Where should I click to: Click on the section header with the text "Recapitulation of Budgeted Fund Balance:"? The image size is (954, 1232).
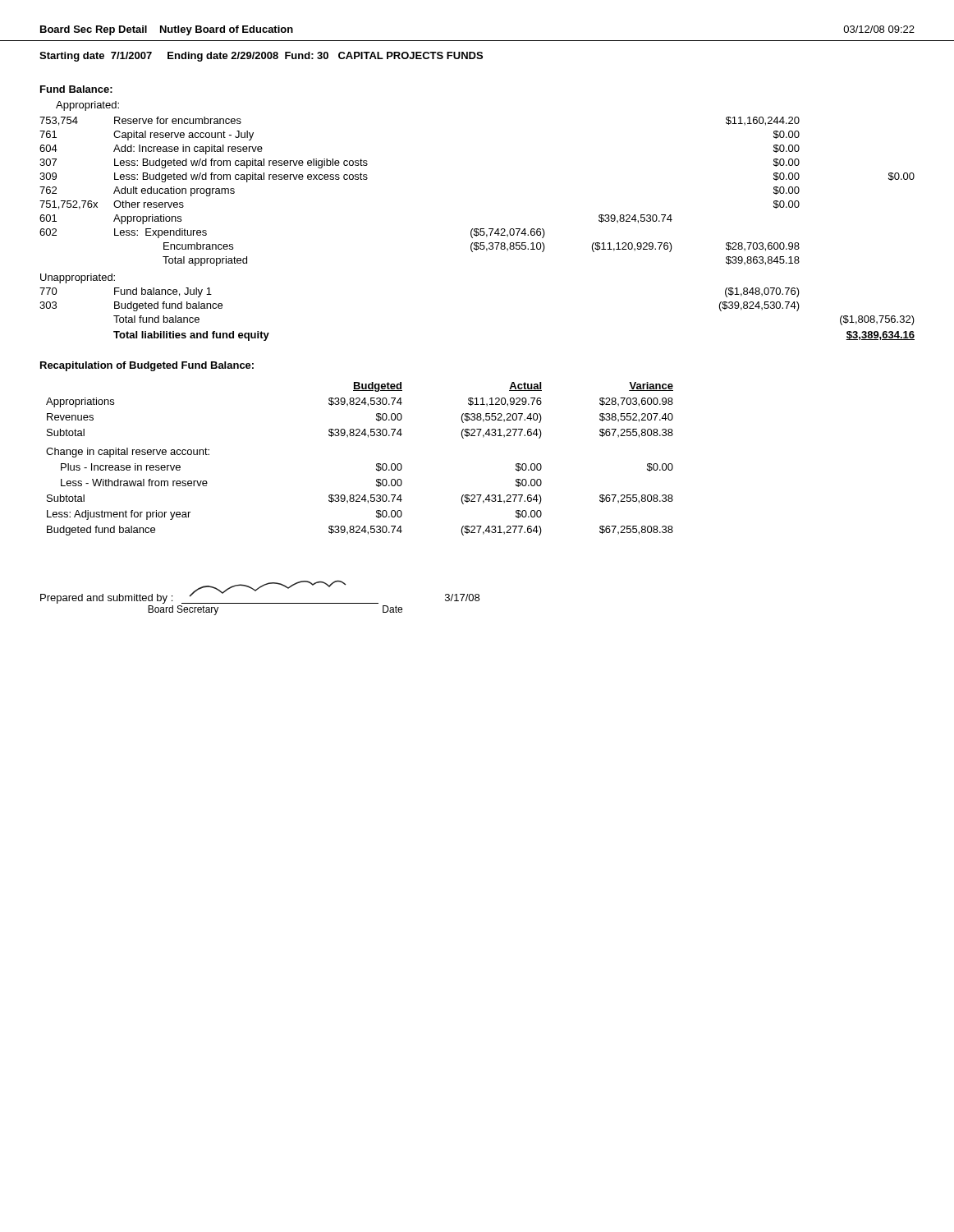pyautogui.click(x=147, y=365)
